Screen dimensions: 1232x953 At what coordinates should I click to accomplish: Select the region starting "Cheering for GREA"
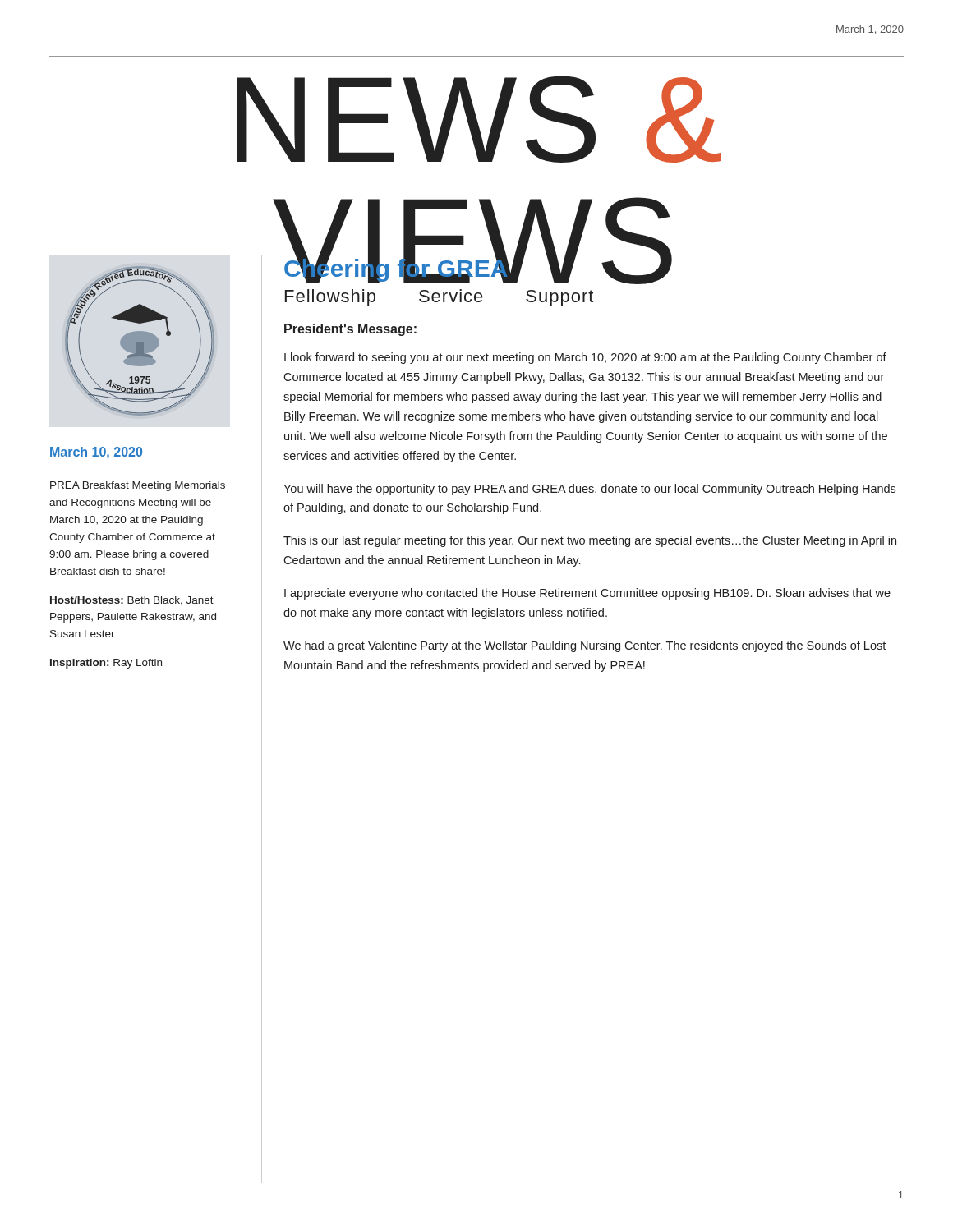coord(594,269)
